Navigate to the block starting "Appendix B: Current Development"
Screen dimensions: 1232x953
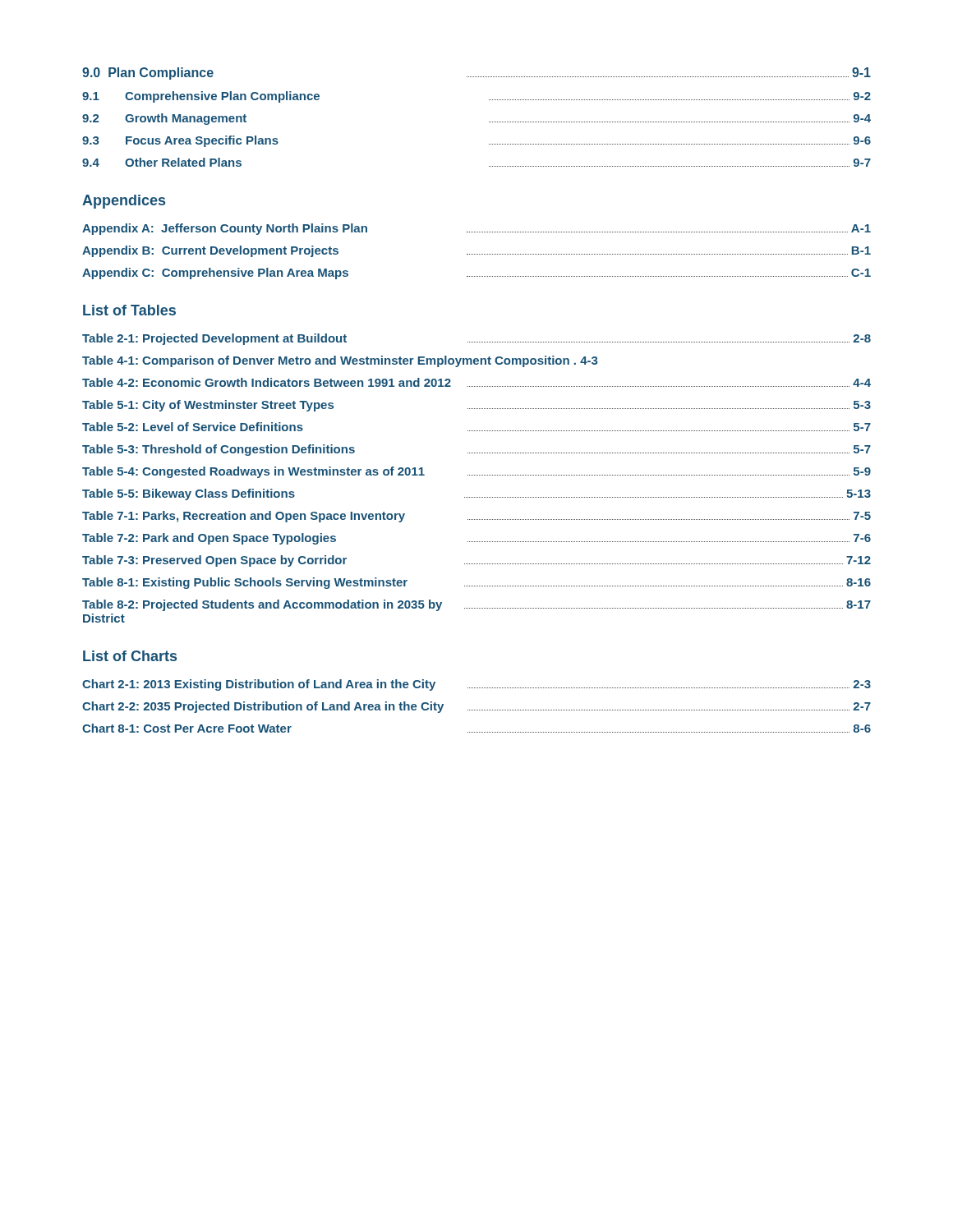coord(476,250)
